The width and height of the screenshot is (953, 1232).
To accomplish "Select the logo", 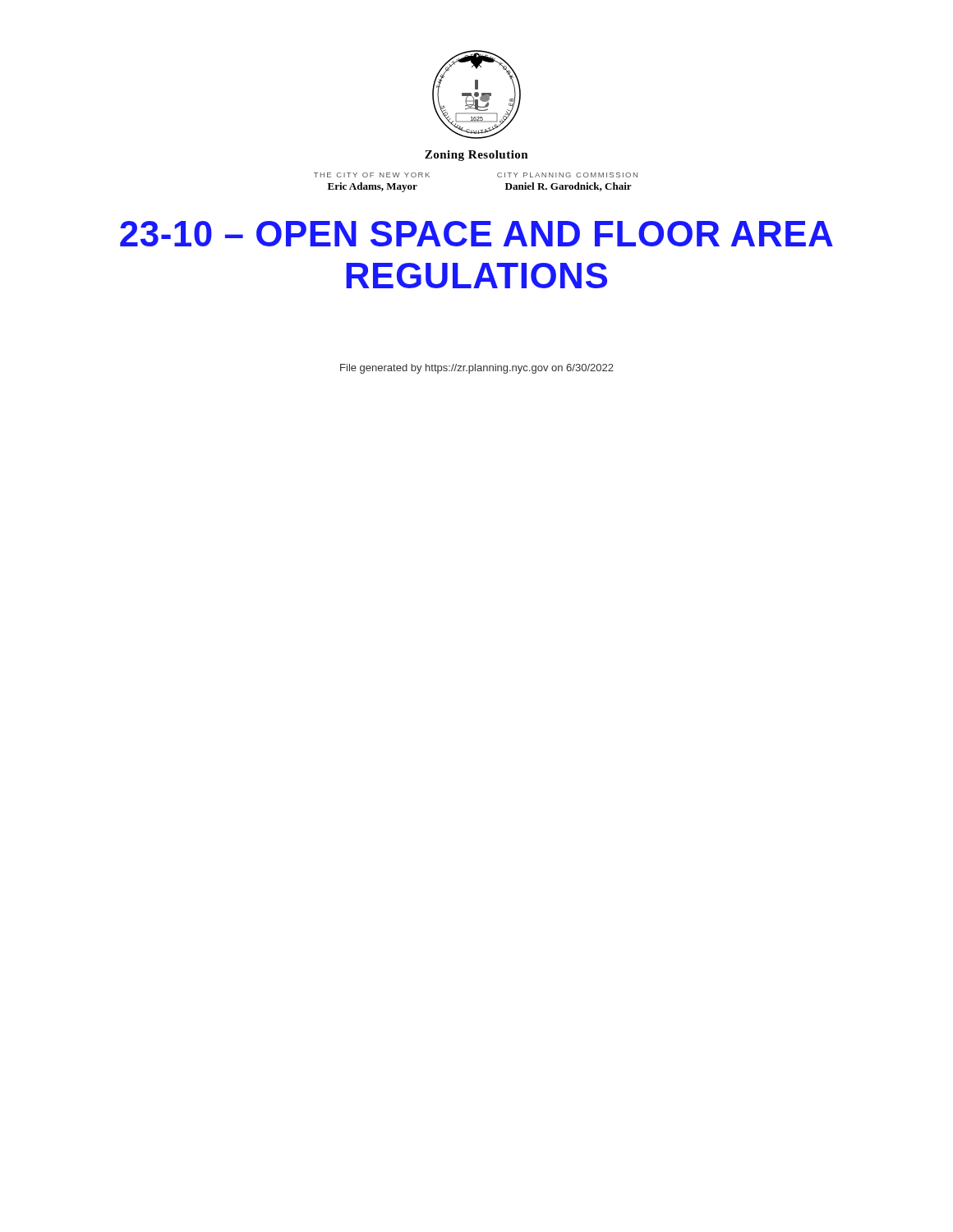I will coord(476,94).
